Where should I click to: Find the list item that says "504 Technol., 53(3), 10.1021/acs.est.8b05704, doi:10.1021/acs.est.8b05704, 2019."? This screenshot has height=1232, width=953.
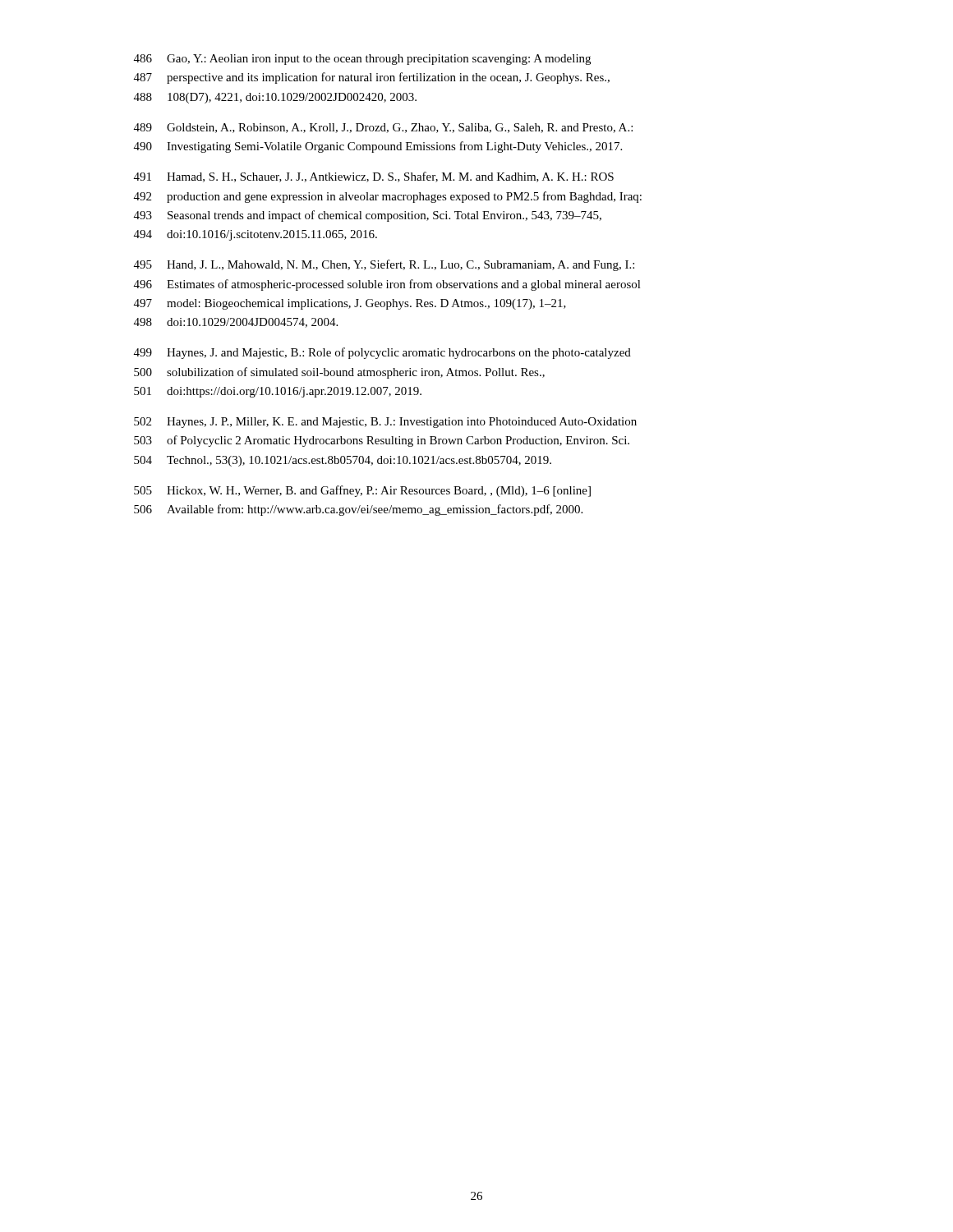click(x=476, y=460)
